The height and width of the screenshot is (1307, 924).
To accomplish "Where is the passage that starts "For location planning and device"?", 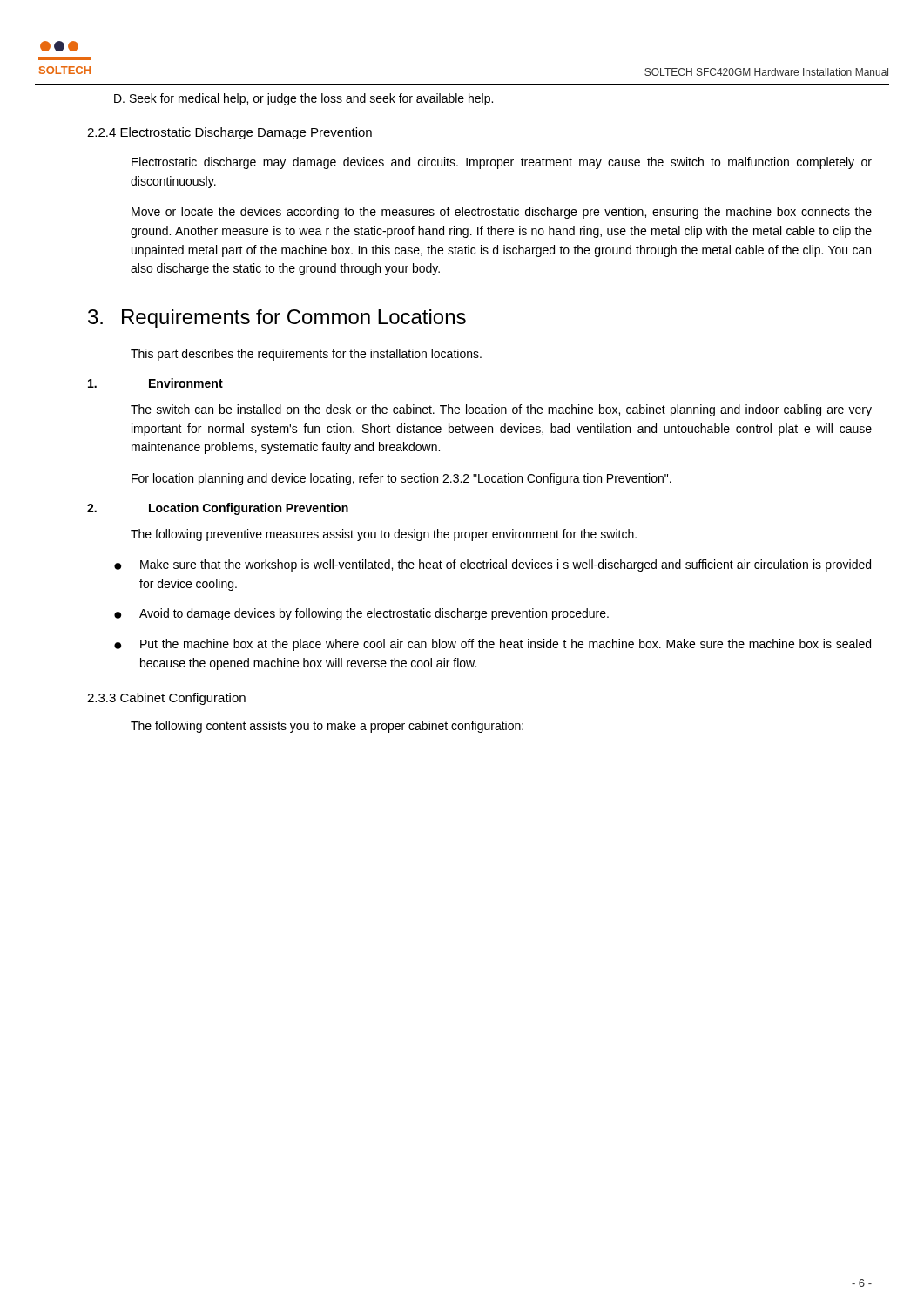I will point(401,478).
